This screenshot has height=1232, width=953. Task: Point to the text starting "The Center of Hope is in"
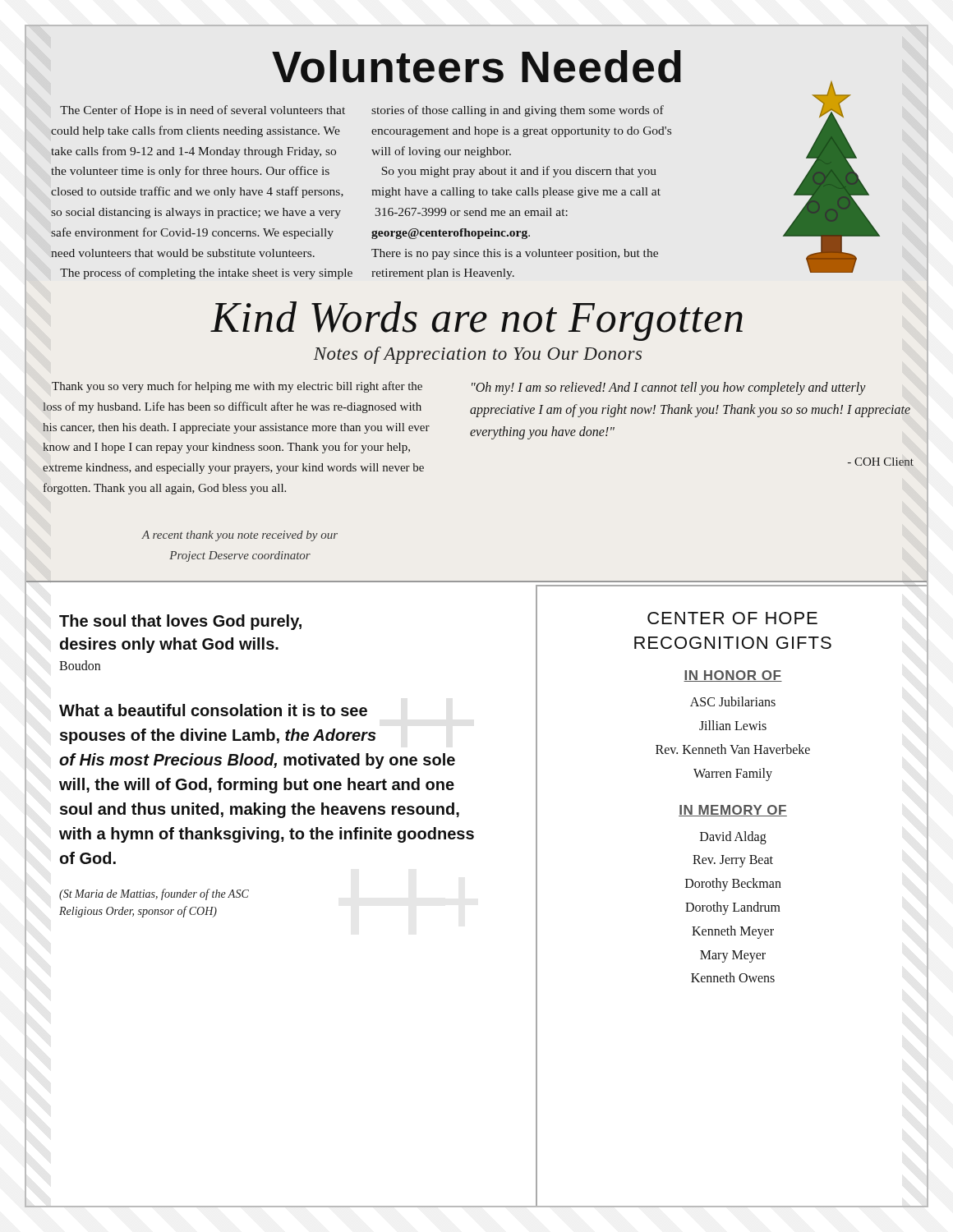click(202, 201)
